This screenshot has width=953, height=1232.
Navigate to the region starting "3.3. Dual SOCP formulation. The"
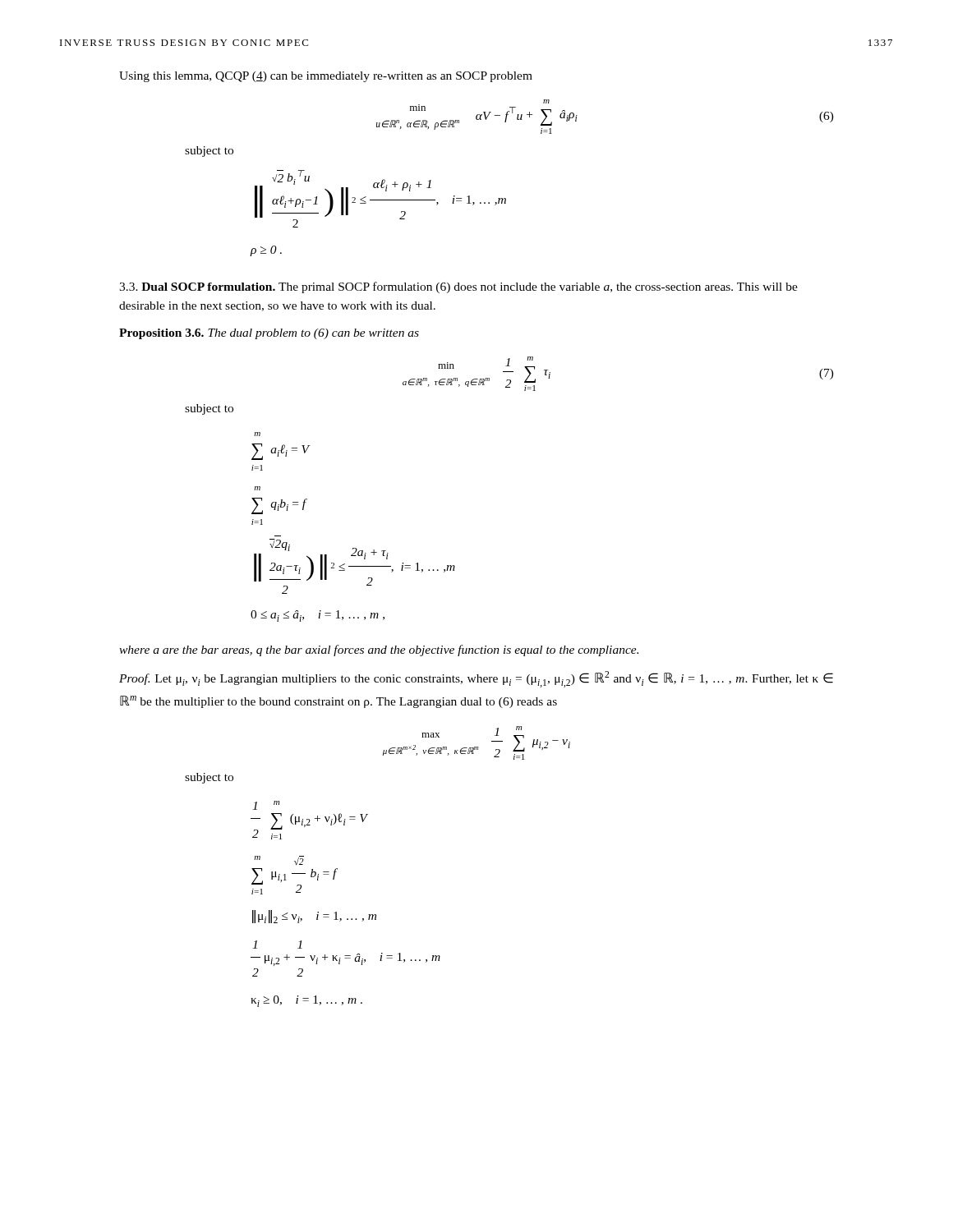[x=458, y=296]
